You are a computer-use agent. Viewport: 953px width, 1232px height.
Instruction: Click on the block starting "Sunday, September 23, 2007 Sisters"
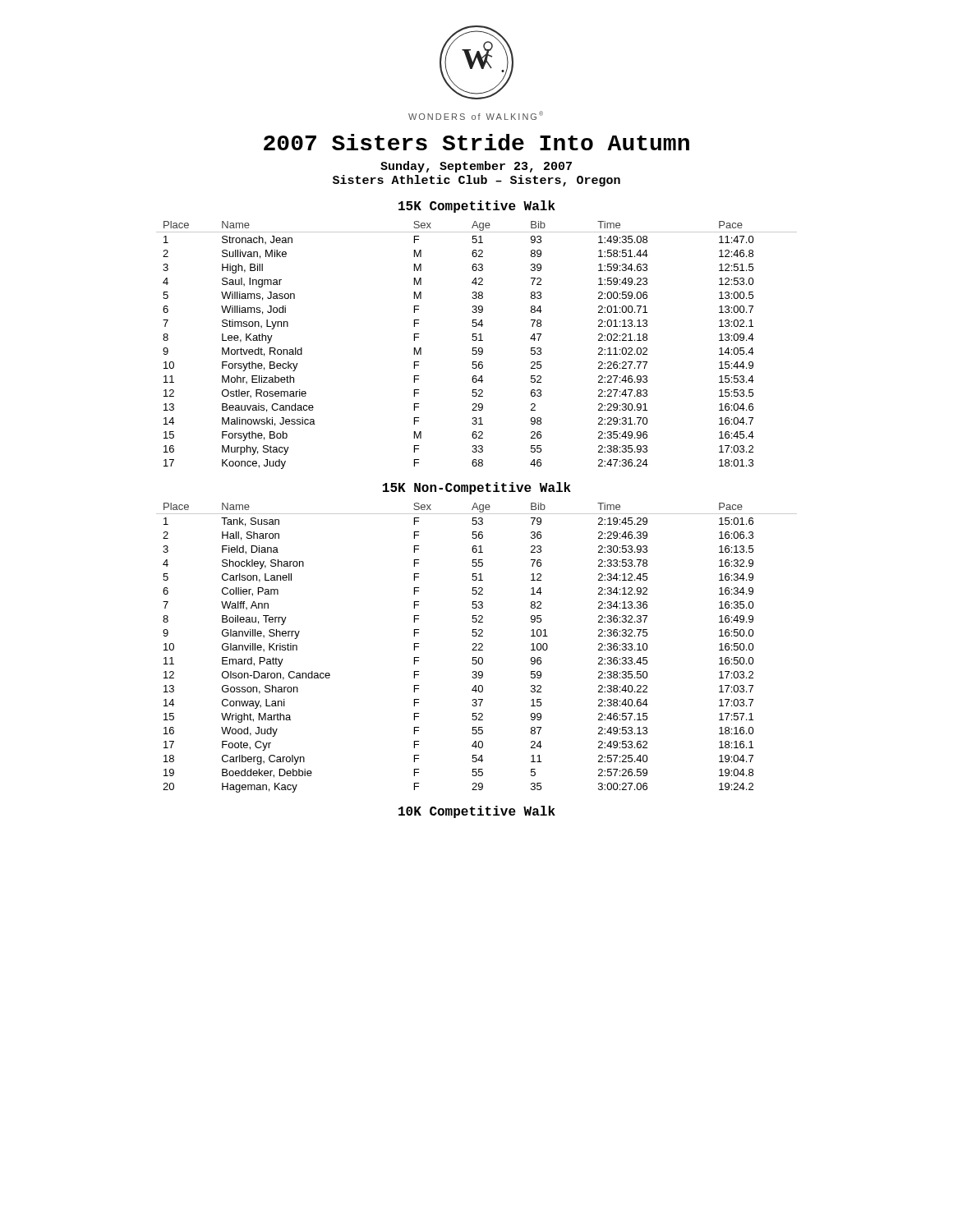[476, 174]
